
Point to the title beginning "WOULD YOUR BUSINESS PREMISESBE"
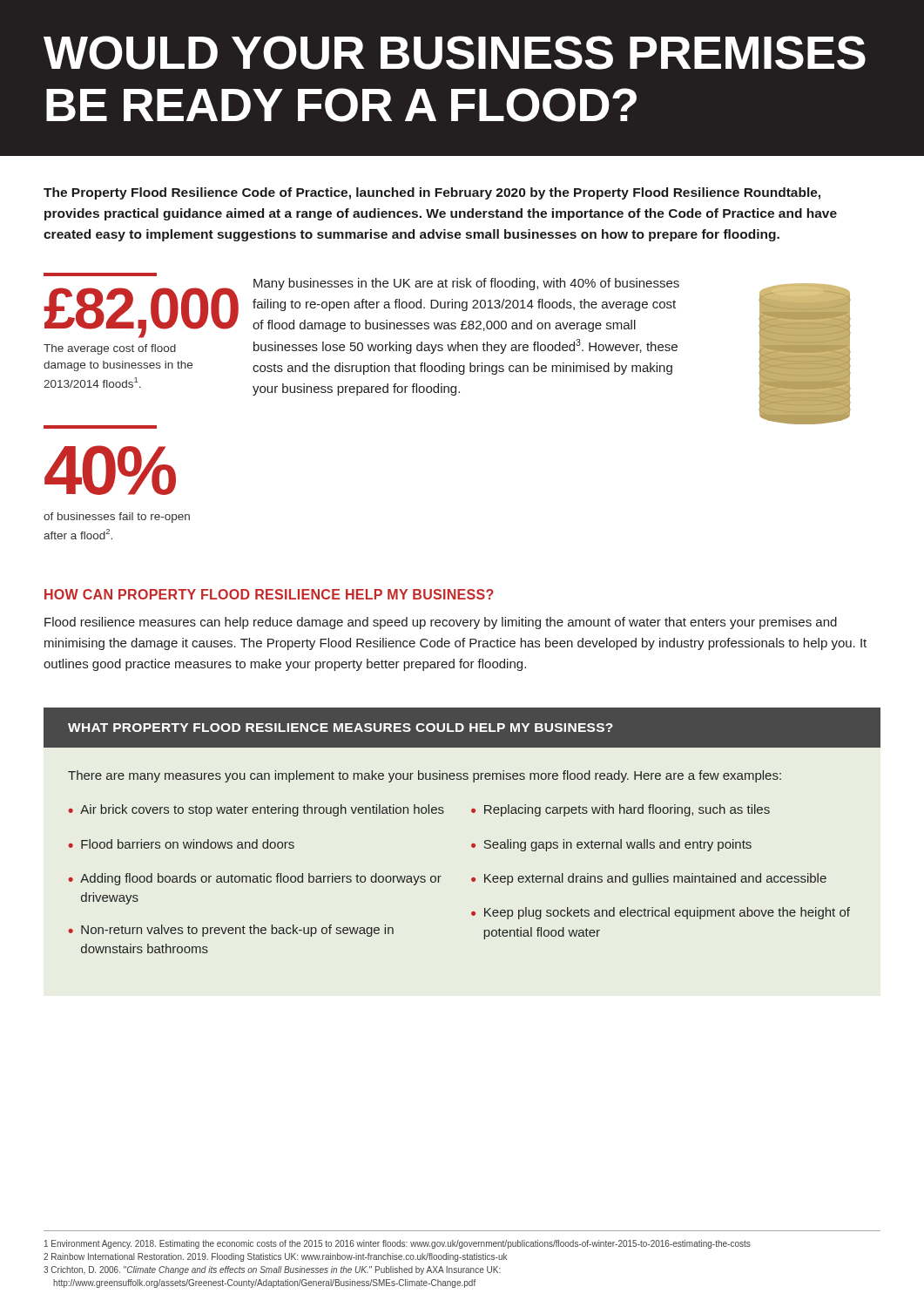pyautogui.click(x=462, y=79)
